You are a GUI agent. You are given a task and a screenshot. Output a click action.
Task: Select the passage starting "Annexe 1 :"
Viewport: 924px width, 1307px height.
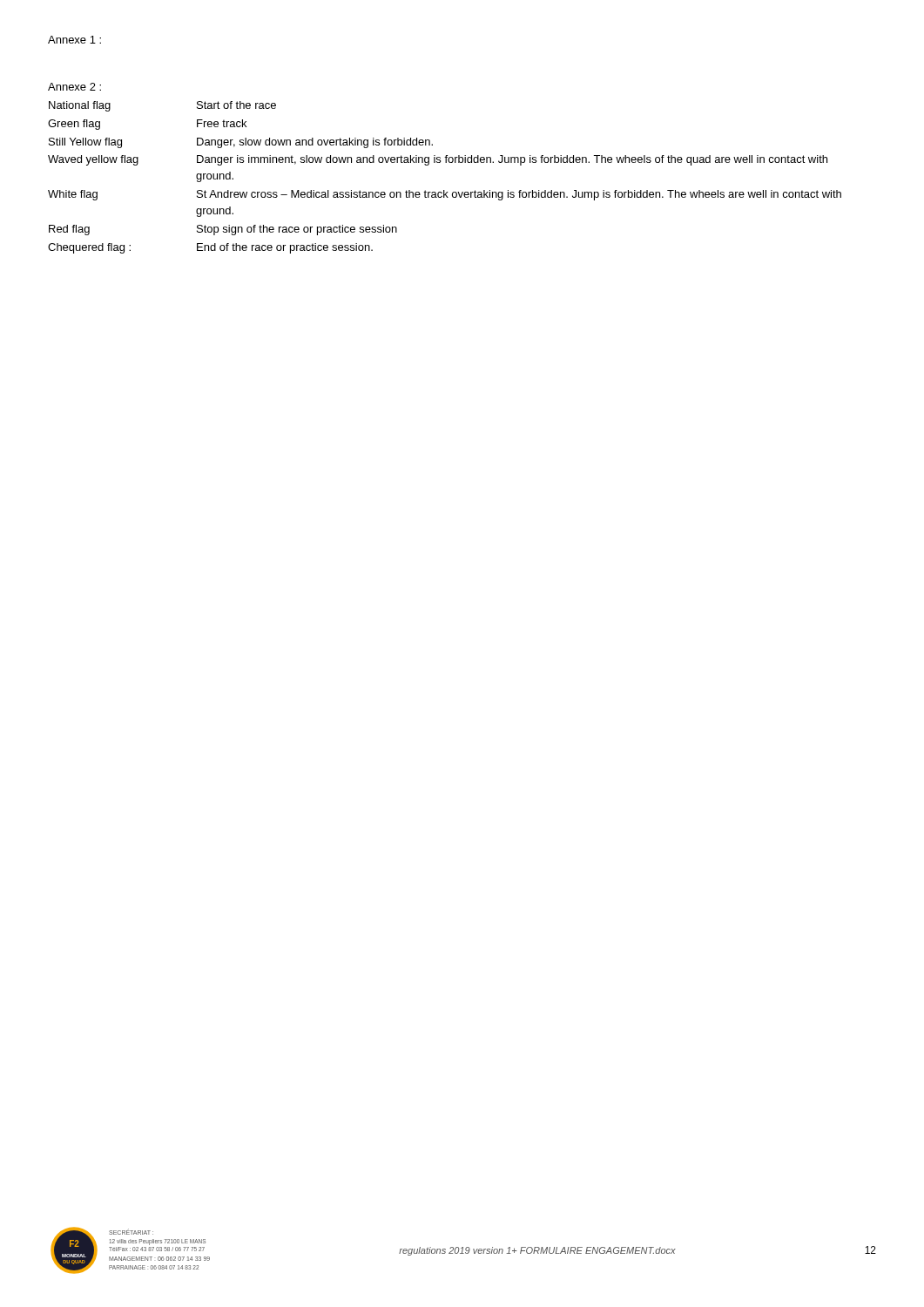(75, 40)
